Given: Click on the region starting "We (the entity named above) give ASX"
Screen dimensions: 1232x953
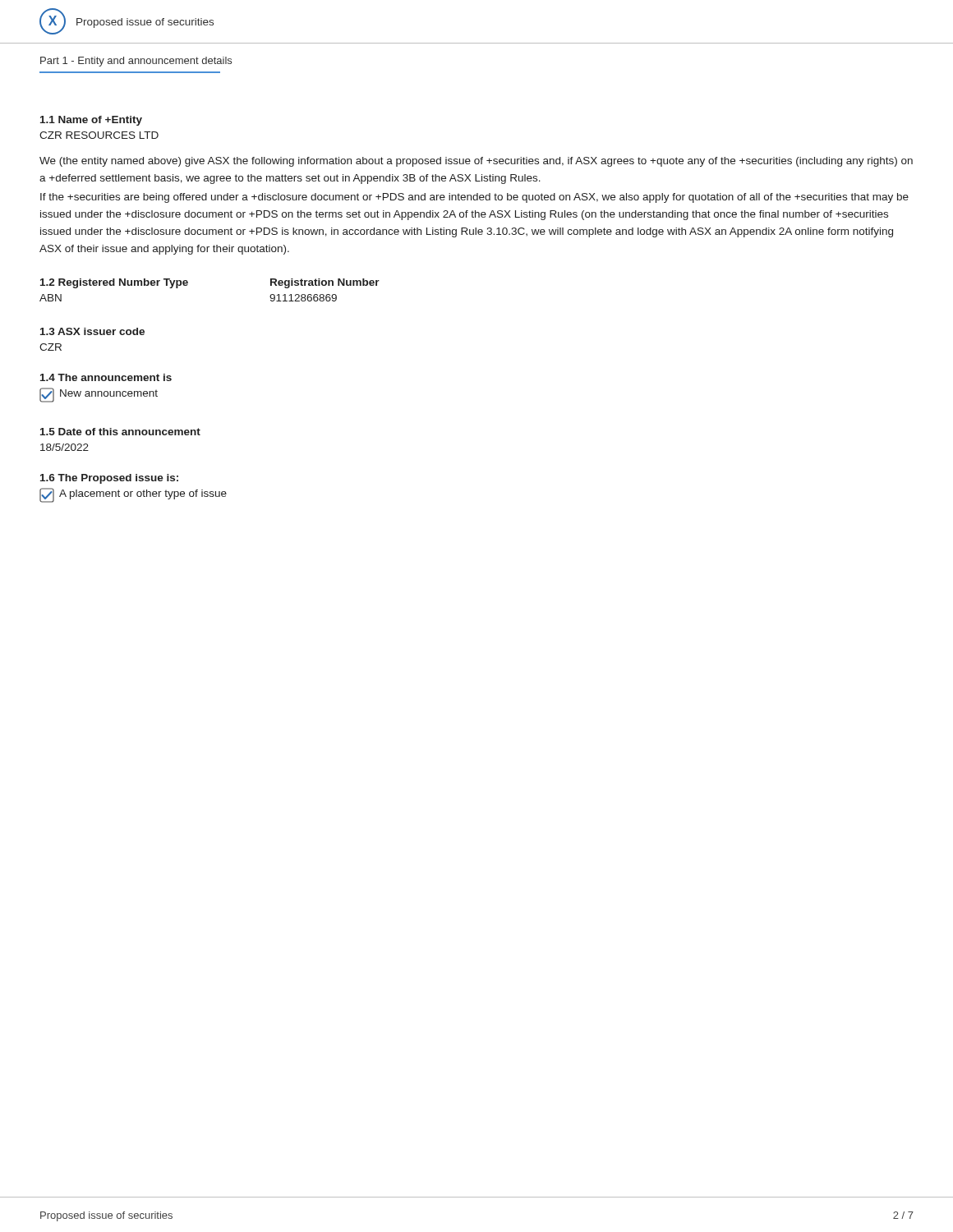Looking at the screenshot, I should point(476,169).
